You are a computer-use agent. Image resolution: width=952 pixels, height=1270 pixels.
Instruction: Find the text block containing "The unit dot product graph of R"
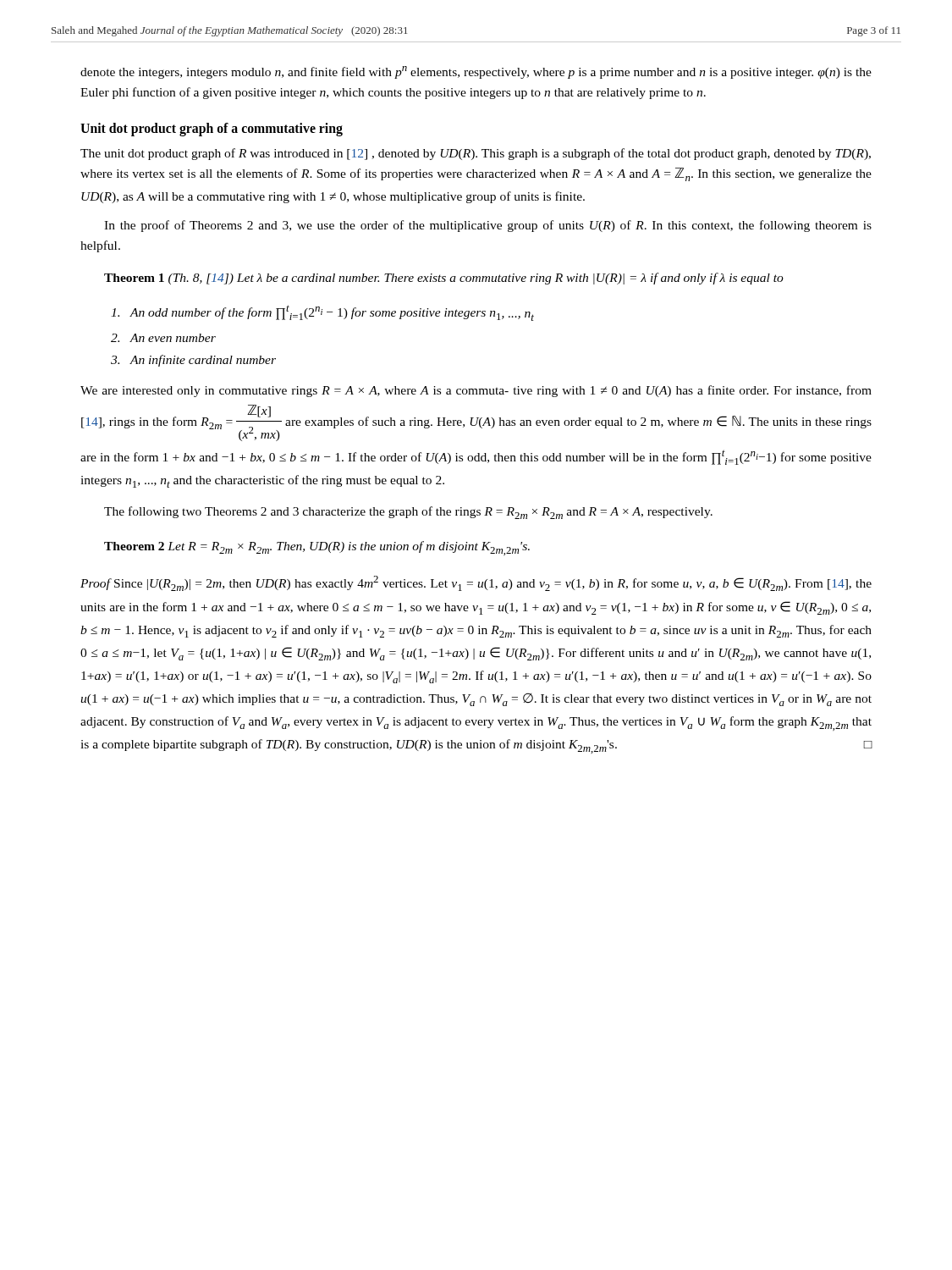(x=476, y=175)
